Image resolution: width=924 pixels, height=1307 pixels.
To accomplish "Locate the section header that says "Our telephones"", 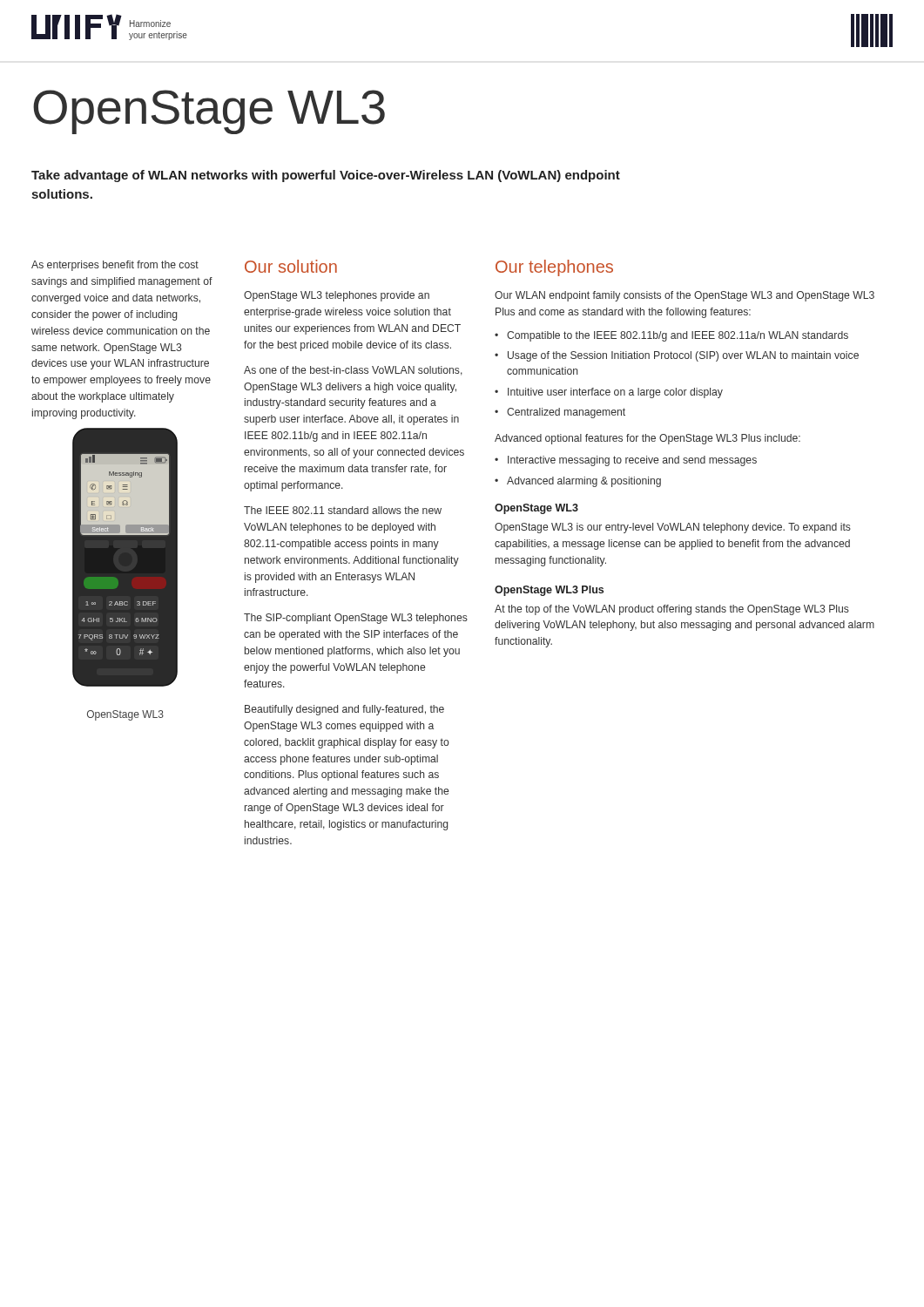I will coord(554,267).
